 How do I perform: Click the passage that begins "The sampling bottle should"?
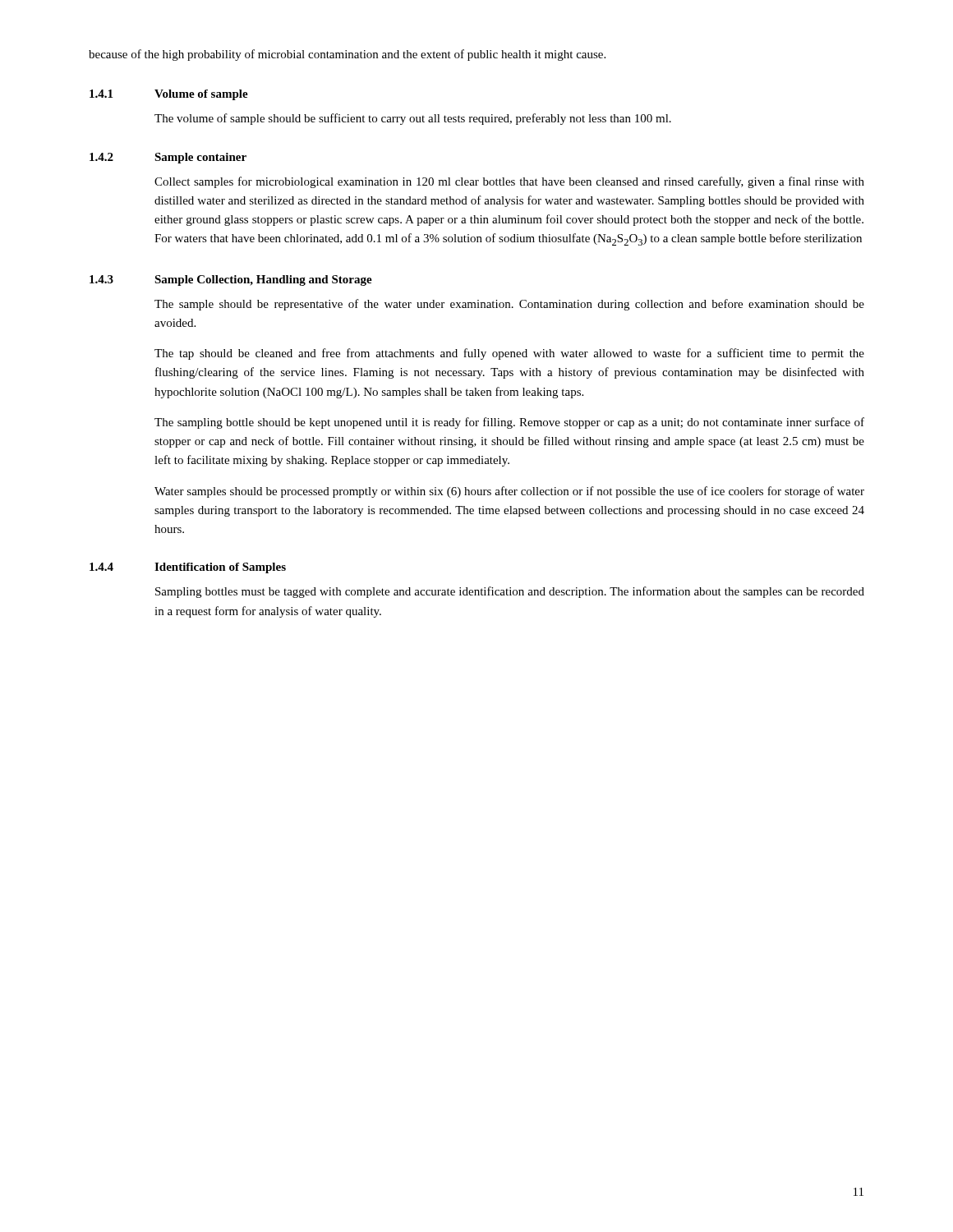[509, 441]
